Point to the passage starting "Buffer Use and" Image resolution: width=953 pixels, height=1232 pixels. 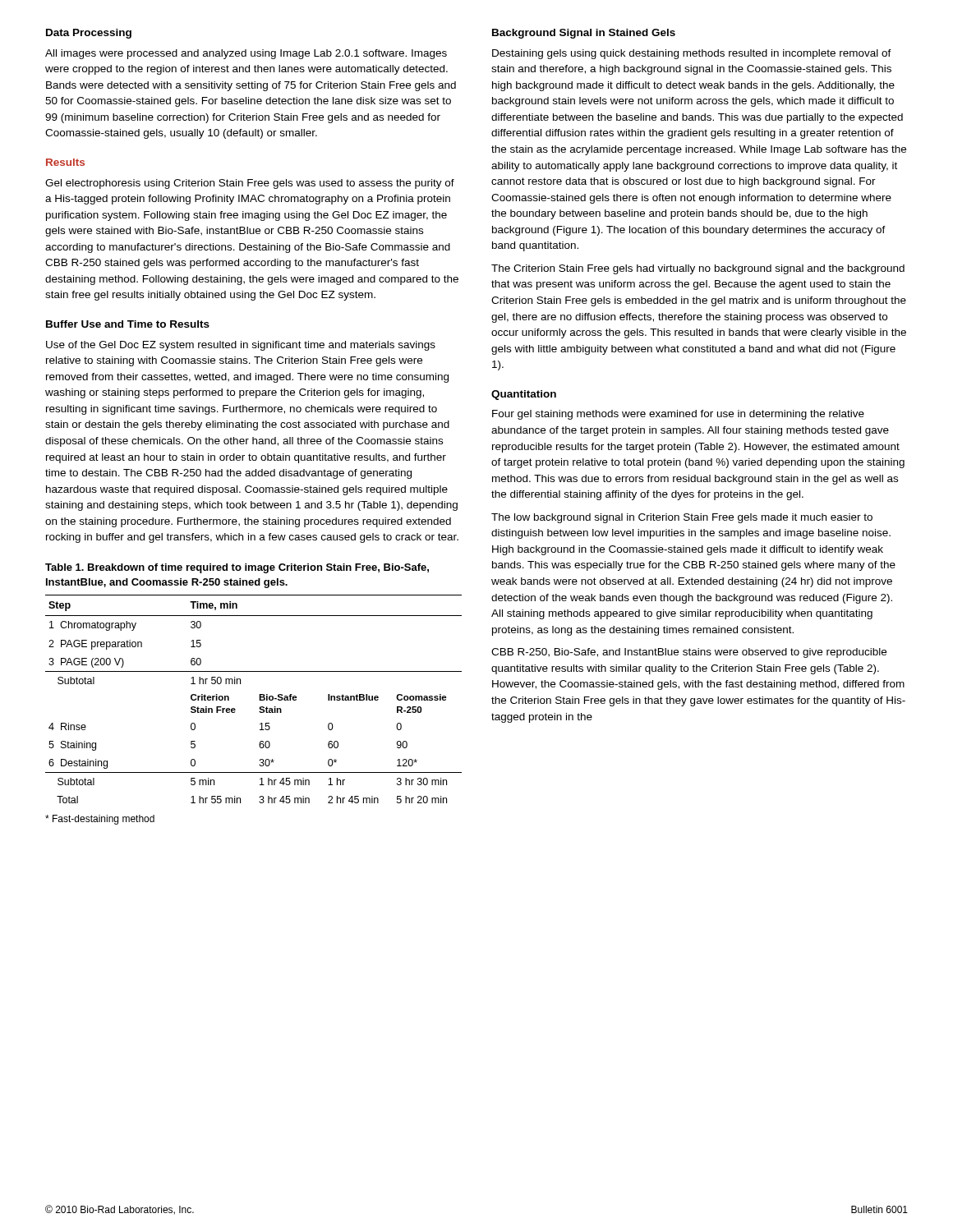click(x=127, y=324)
